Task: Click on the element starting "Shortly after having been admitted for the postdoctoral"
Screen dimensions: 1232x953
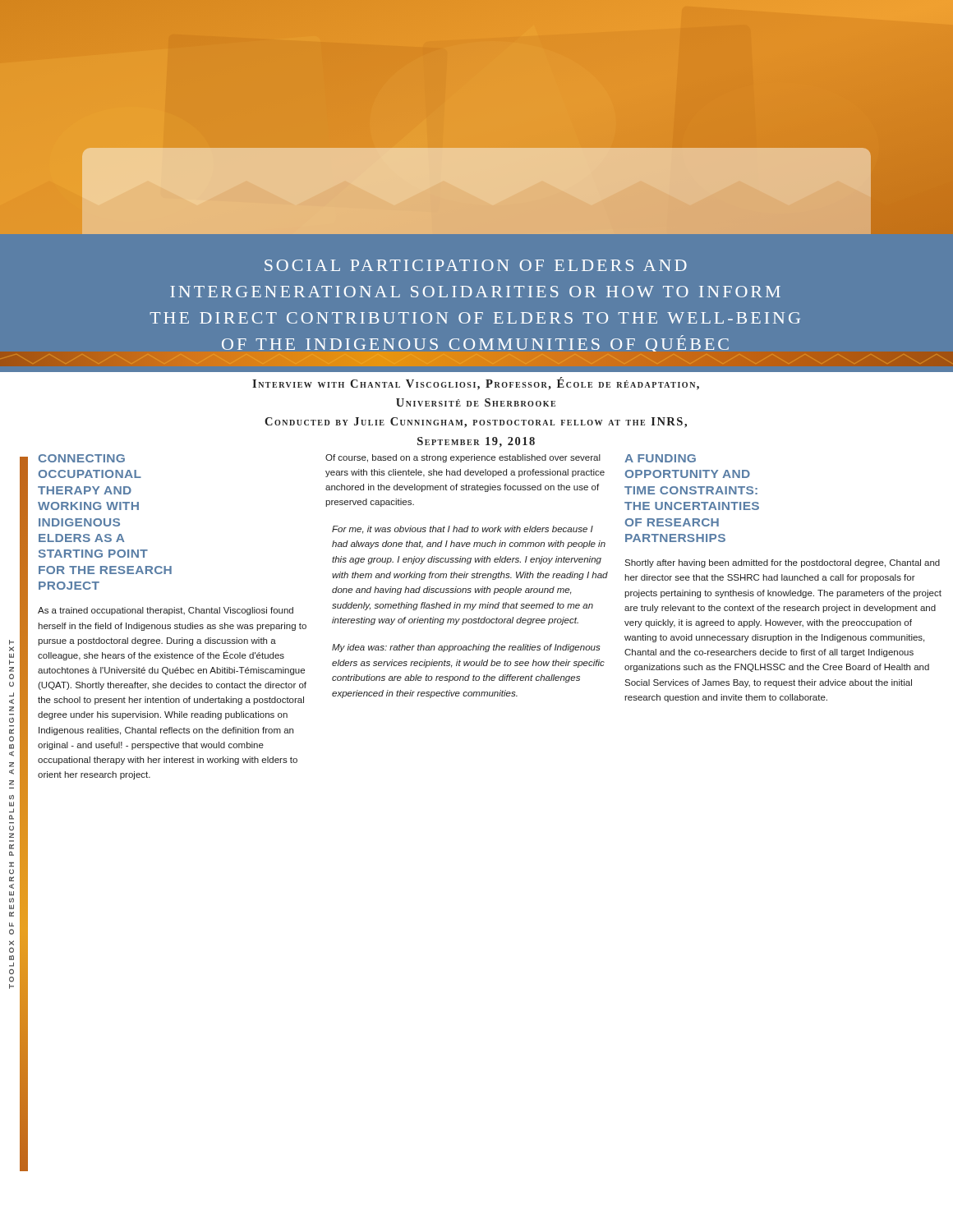Action: tap(783, 630)
